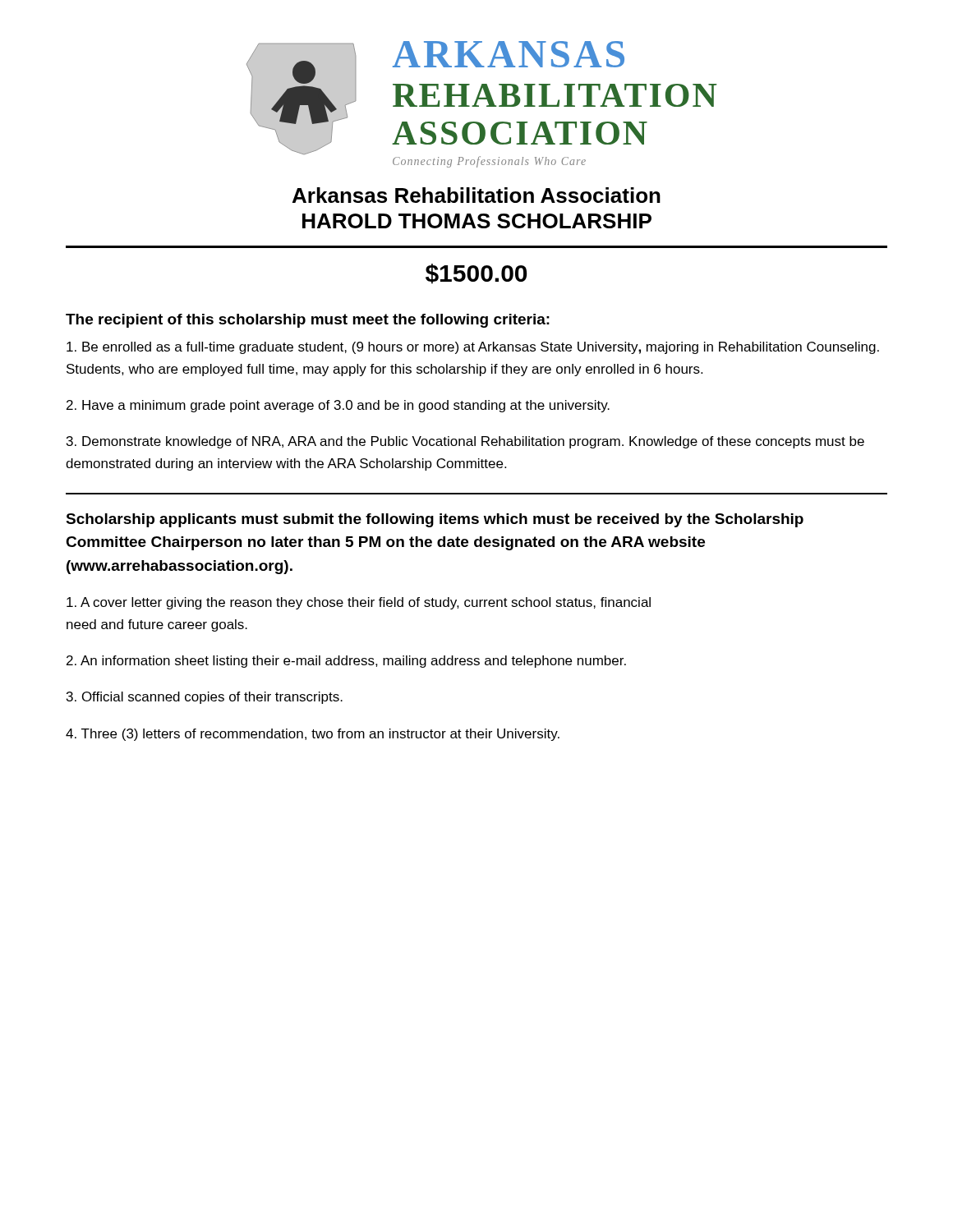Locate the list item with the text "3. Official scanned copies of their transcripts."

coord(205,697)
